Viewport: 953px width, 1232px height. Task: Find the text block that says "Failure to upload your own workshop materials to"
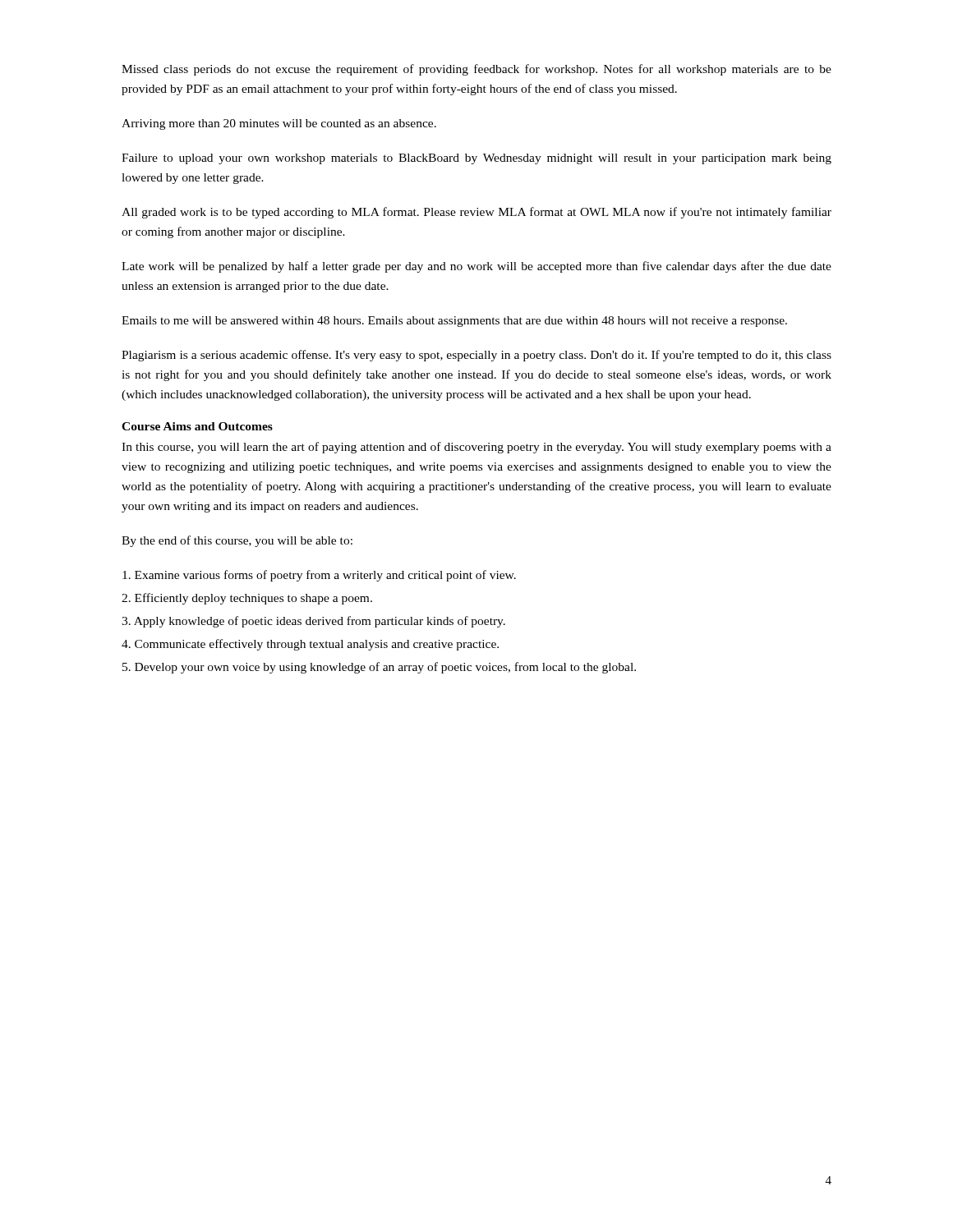[x=476, y=167]
